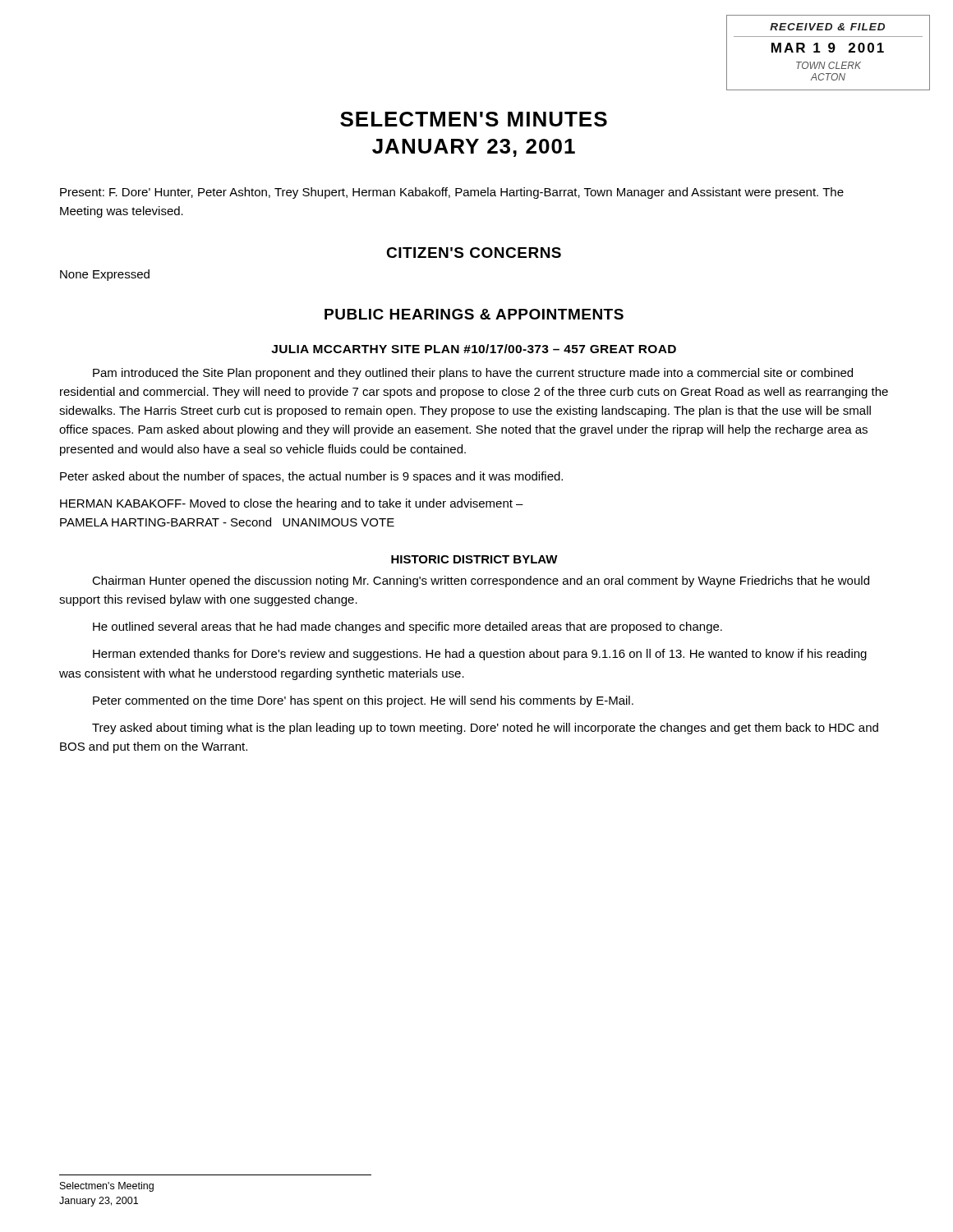Viewport: 953px width, 1232px height.
Task: Point to the text block starting "Herman extended thanks for Dore's"
Action: pyautogui.click(x=463, y=663)
